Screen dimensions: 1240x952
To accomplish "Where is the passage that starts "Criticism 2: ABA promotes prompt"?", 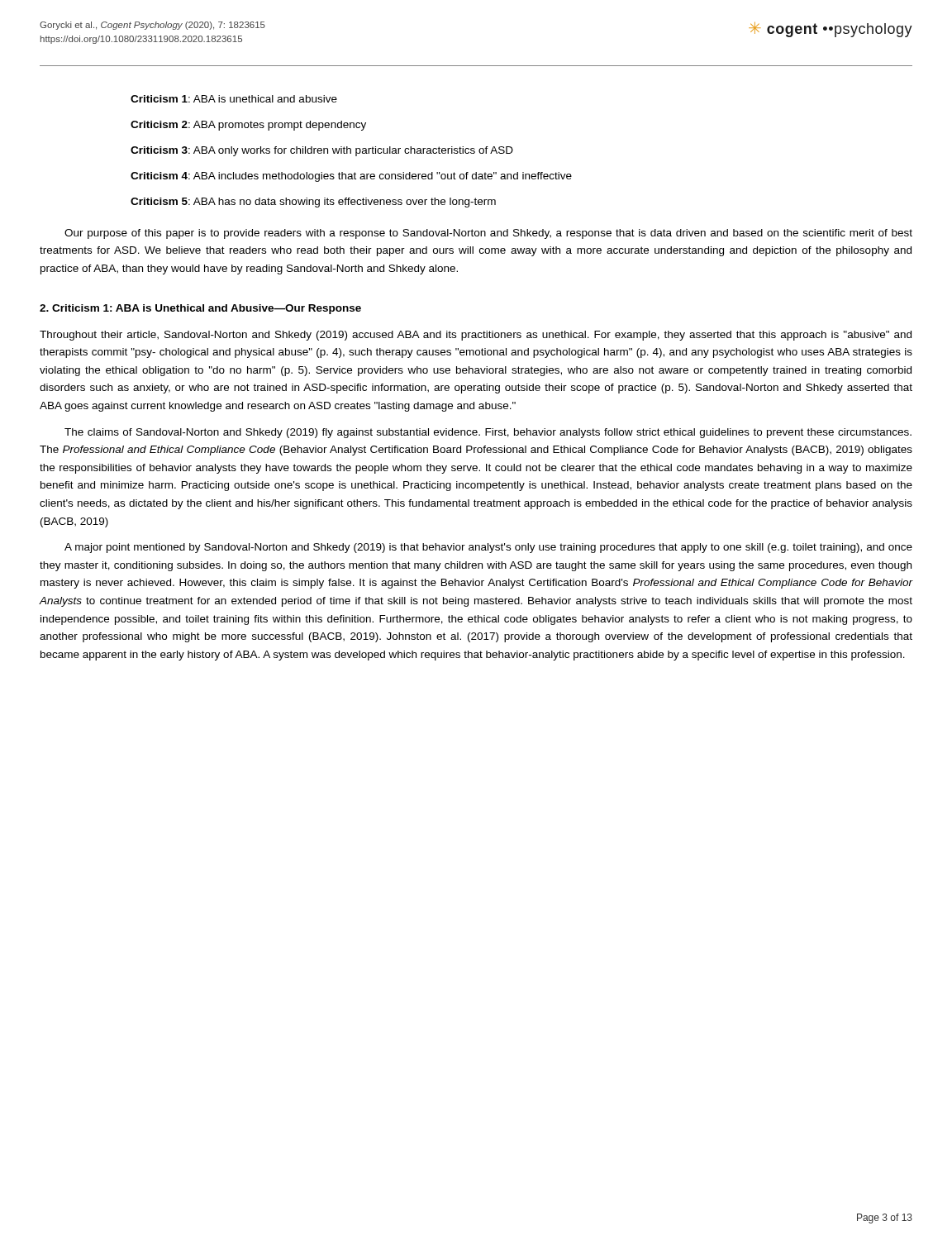I will click(248, 124).
